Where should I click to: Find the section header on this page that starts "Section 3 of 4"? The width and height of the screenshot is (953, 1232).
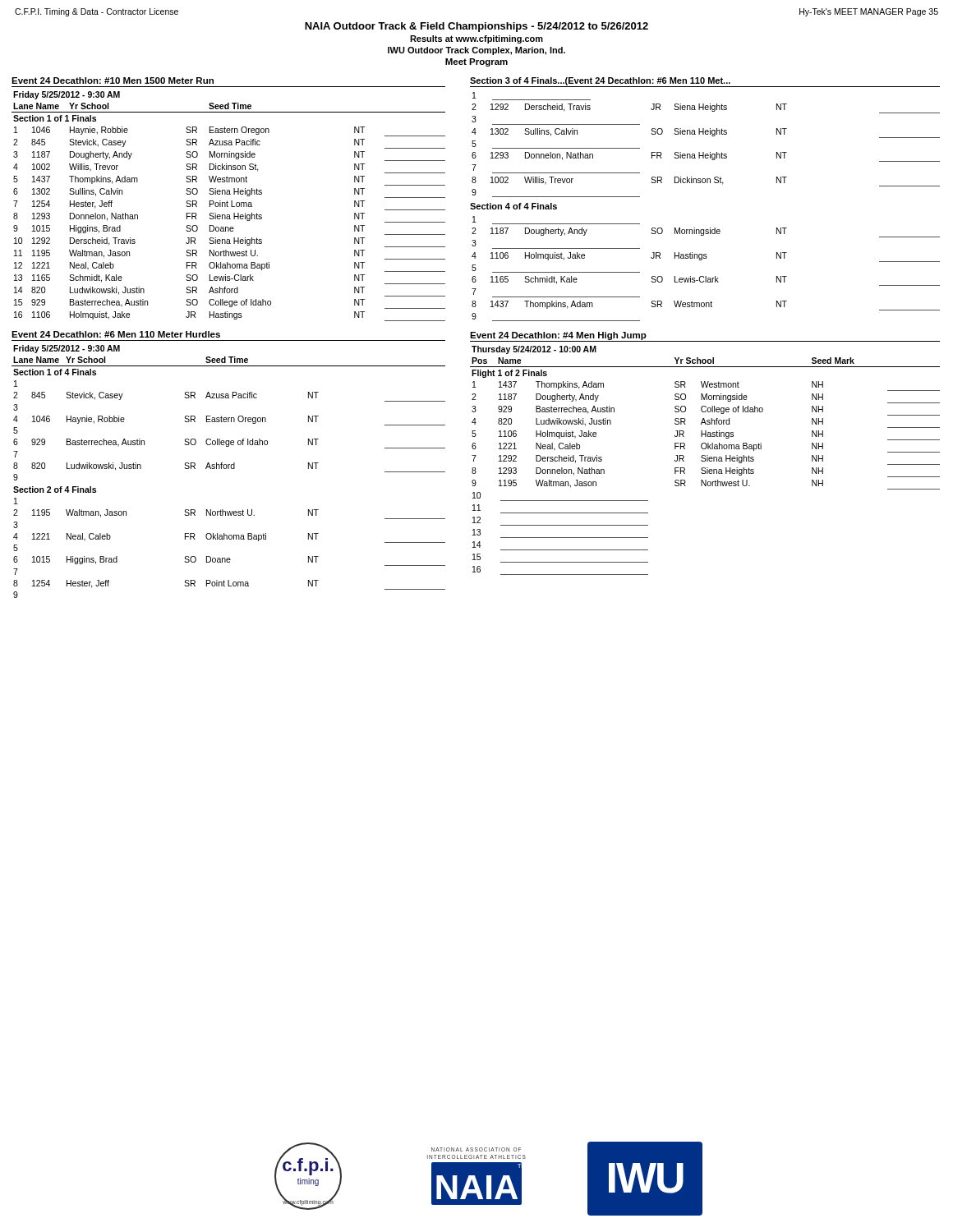pyautogui.click(x=600, y=80)
